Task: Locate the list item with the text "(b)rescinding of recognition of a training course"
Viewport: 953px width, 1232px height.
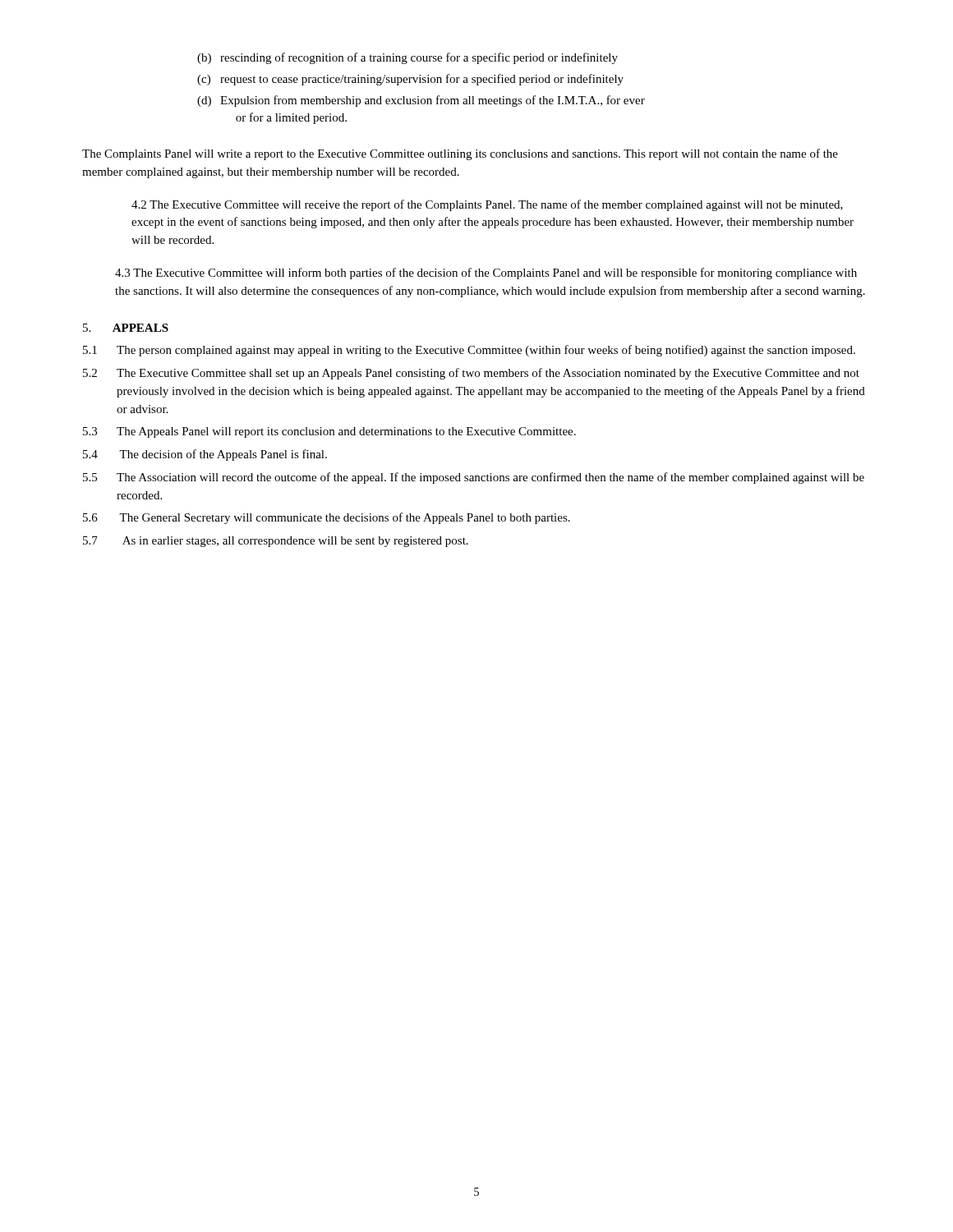Action: coord(517,58)
